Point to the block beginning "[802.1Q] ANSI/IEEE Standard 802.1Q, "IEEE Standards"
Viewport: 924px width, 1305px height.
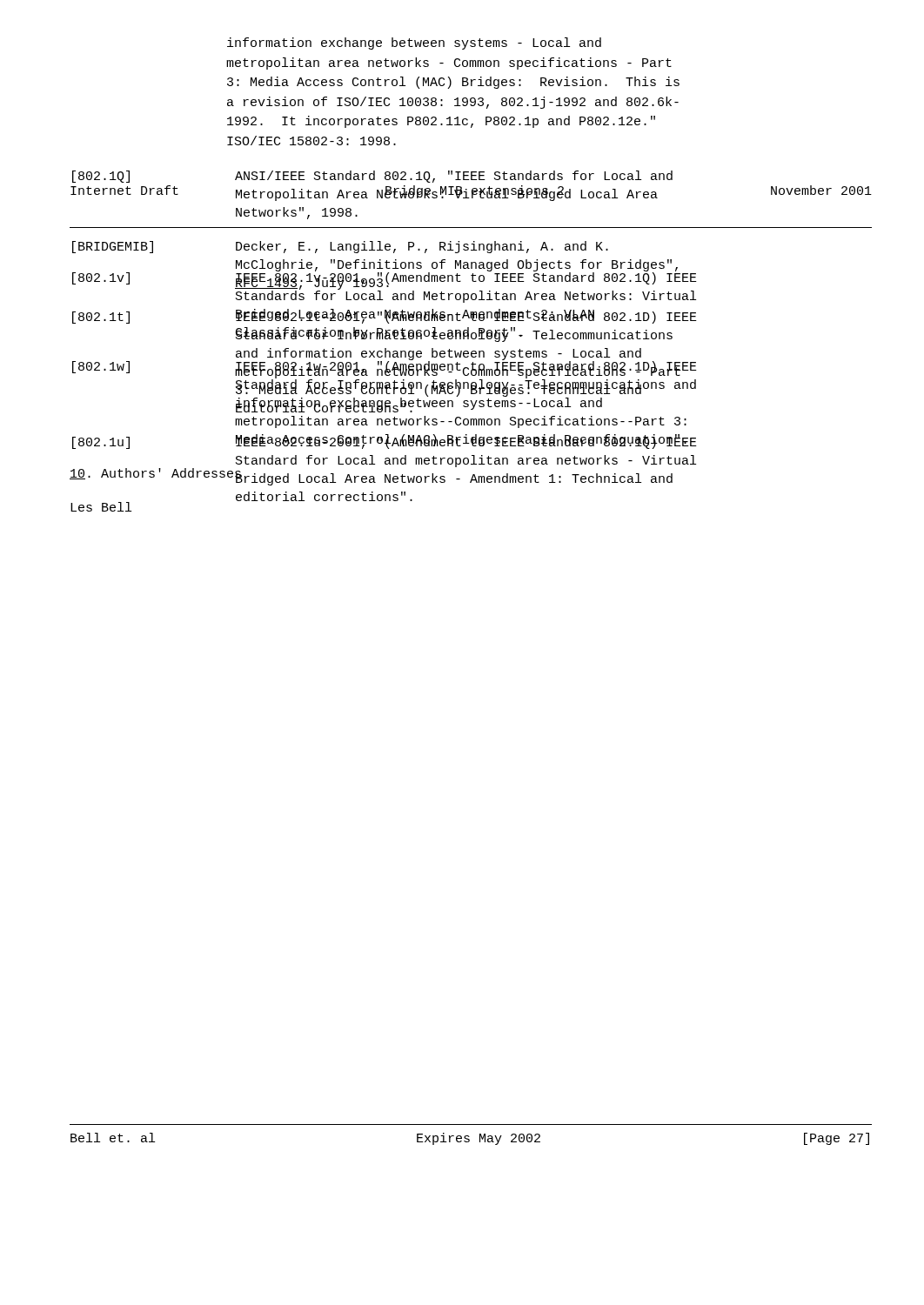pos(471,195)
